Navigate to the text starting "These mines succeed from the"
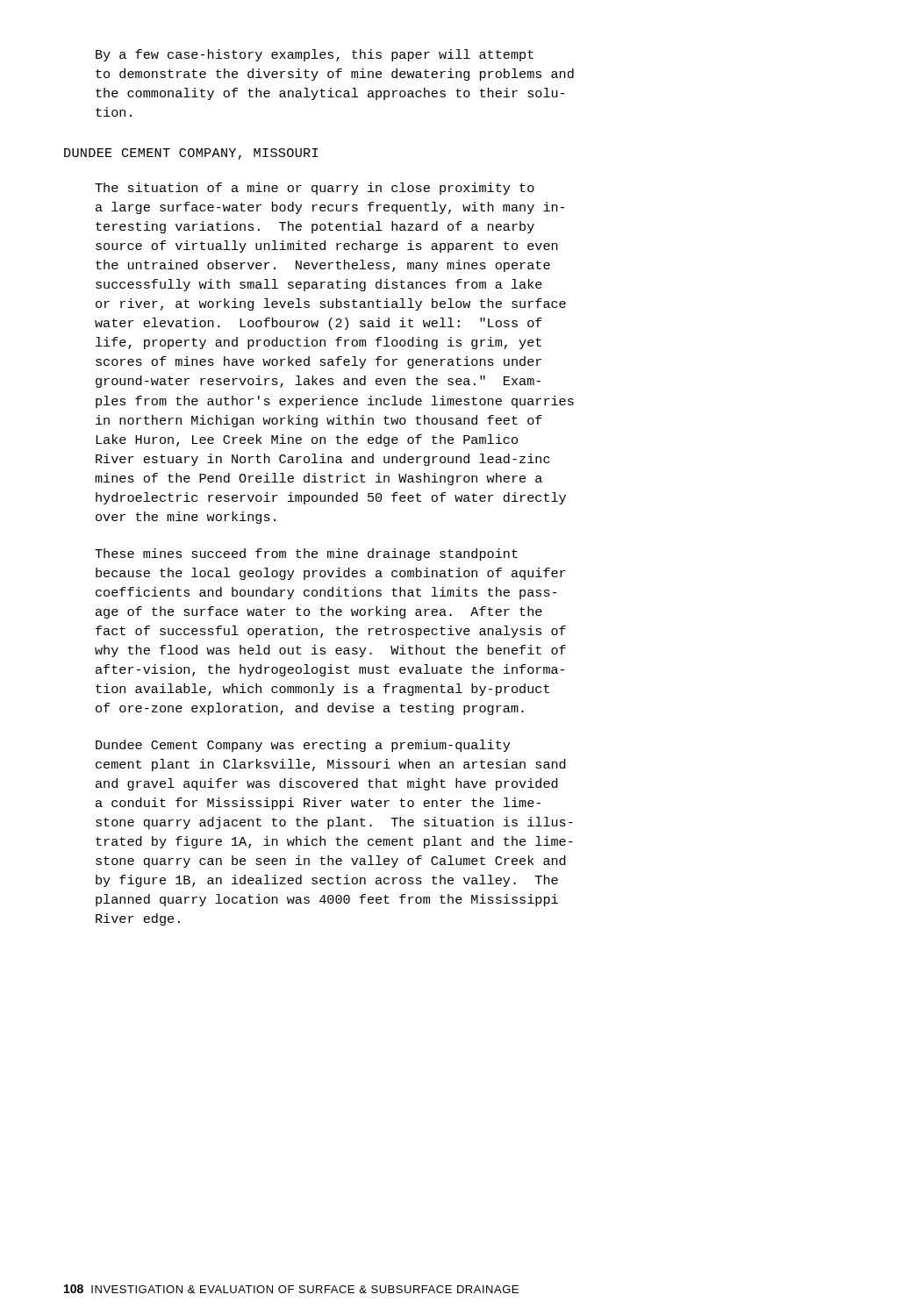The width and height of the screenshot is (902, 1316). tap(331, 631)
